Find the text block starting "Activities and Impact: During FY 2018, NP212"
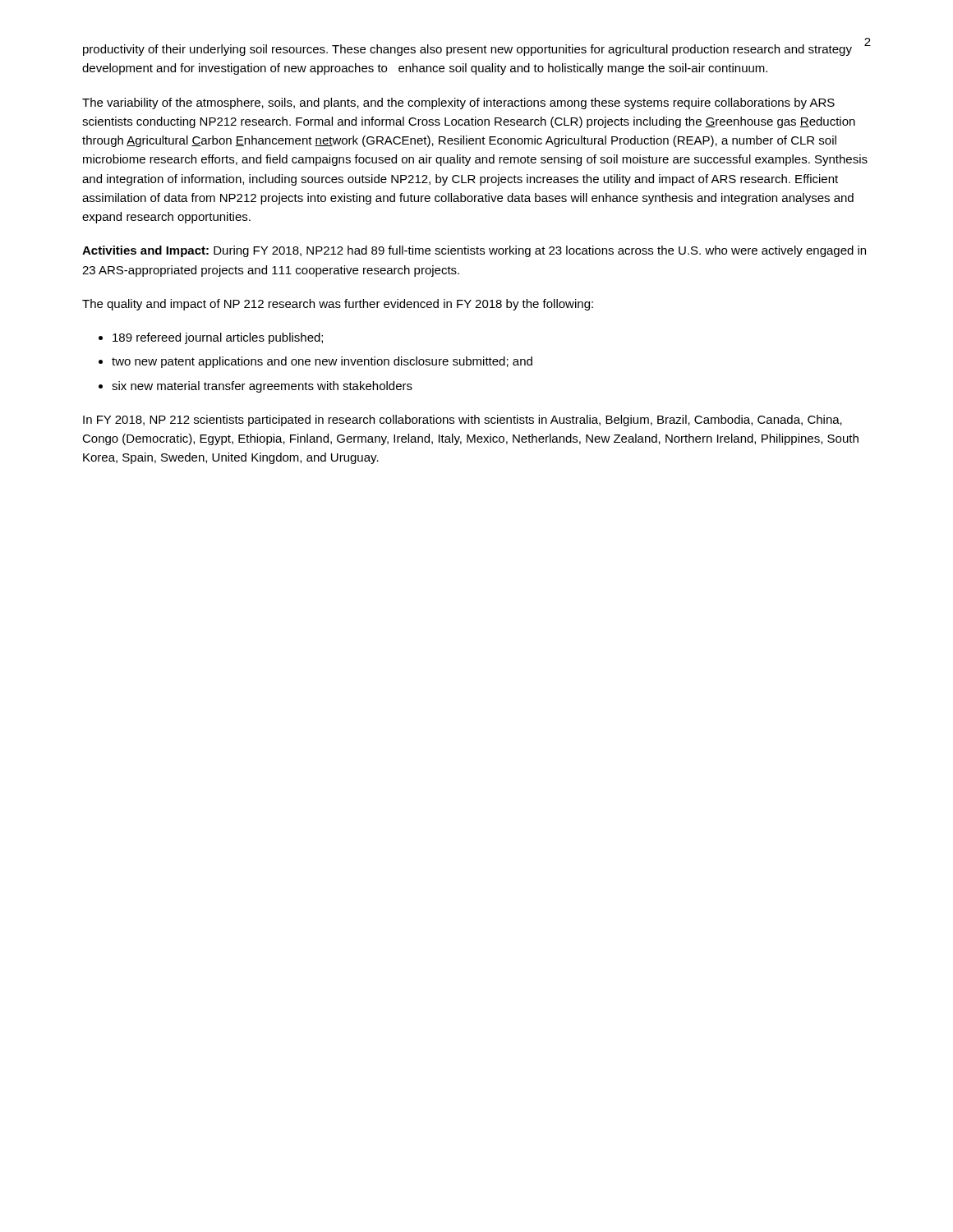Viewport: 953px width, 1232px height. tap(476, 260)
